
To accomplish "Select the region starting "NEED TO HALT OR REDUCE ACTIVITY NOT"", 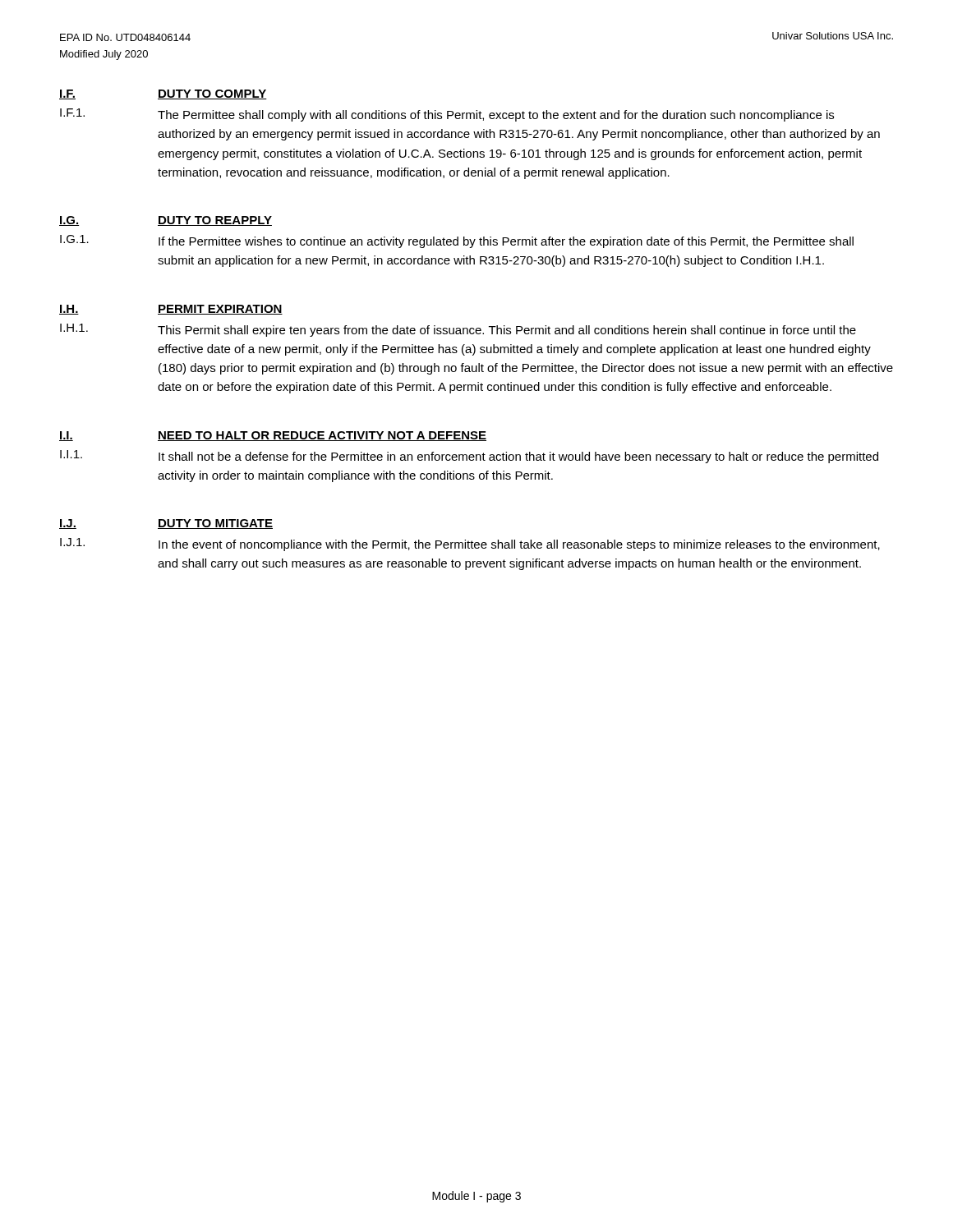I will (x=322, y=434).
